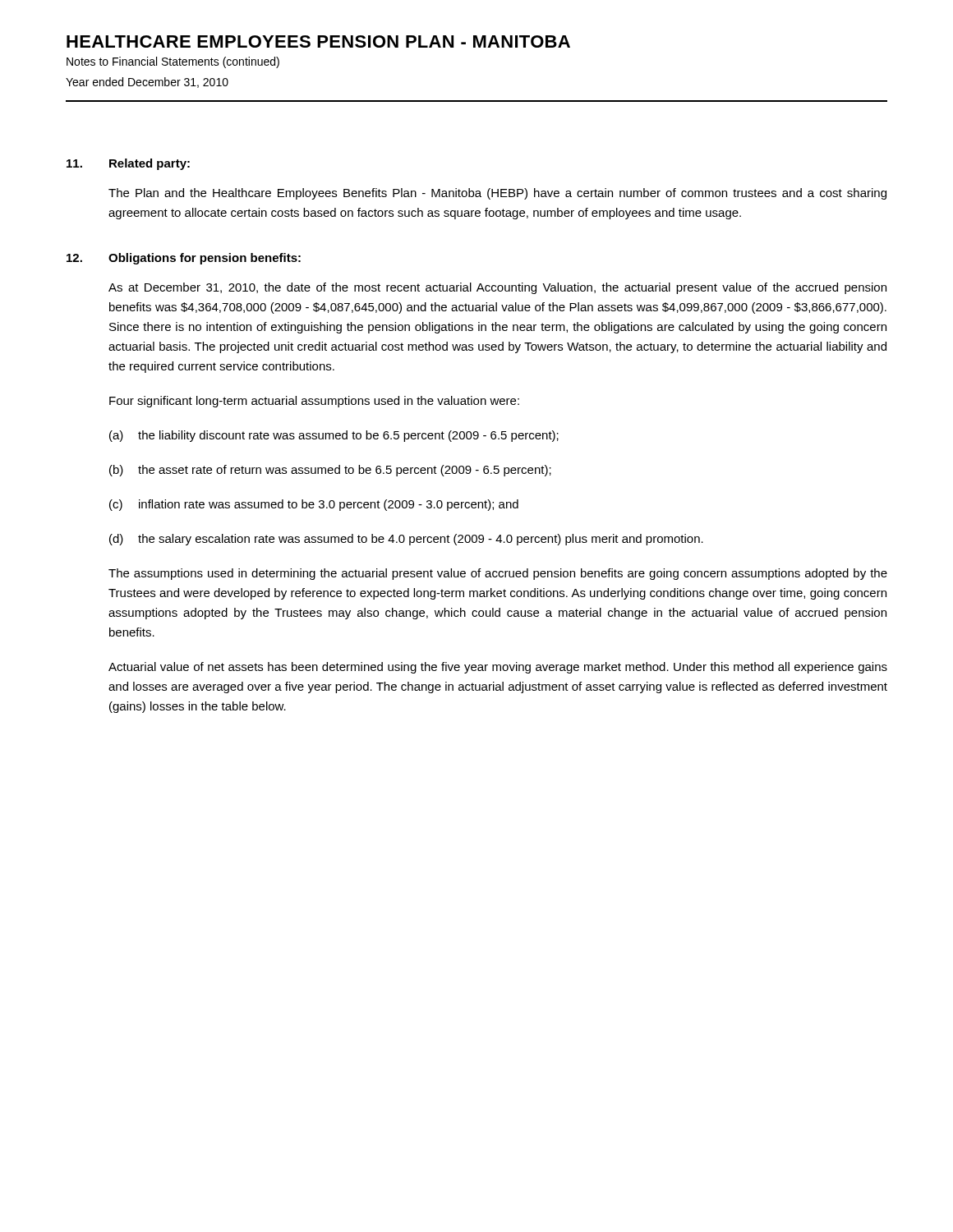Point to the element starting "HEALTHCARE EMPLOYEES PENSION PLAN - MANITOBA"

point(318,41)
